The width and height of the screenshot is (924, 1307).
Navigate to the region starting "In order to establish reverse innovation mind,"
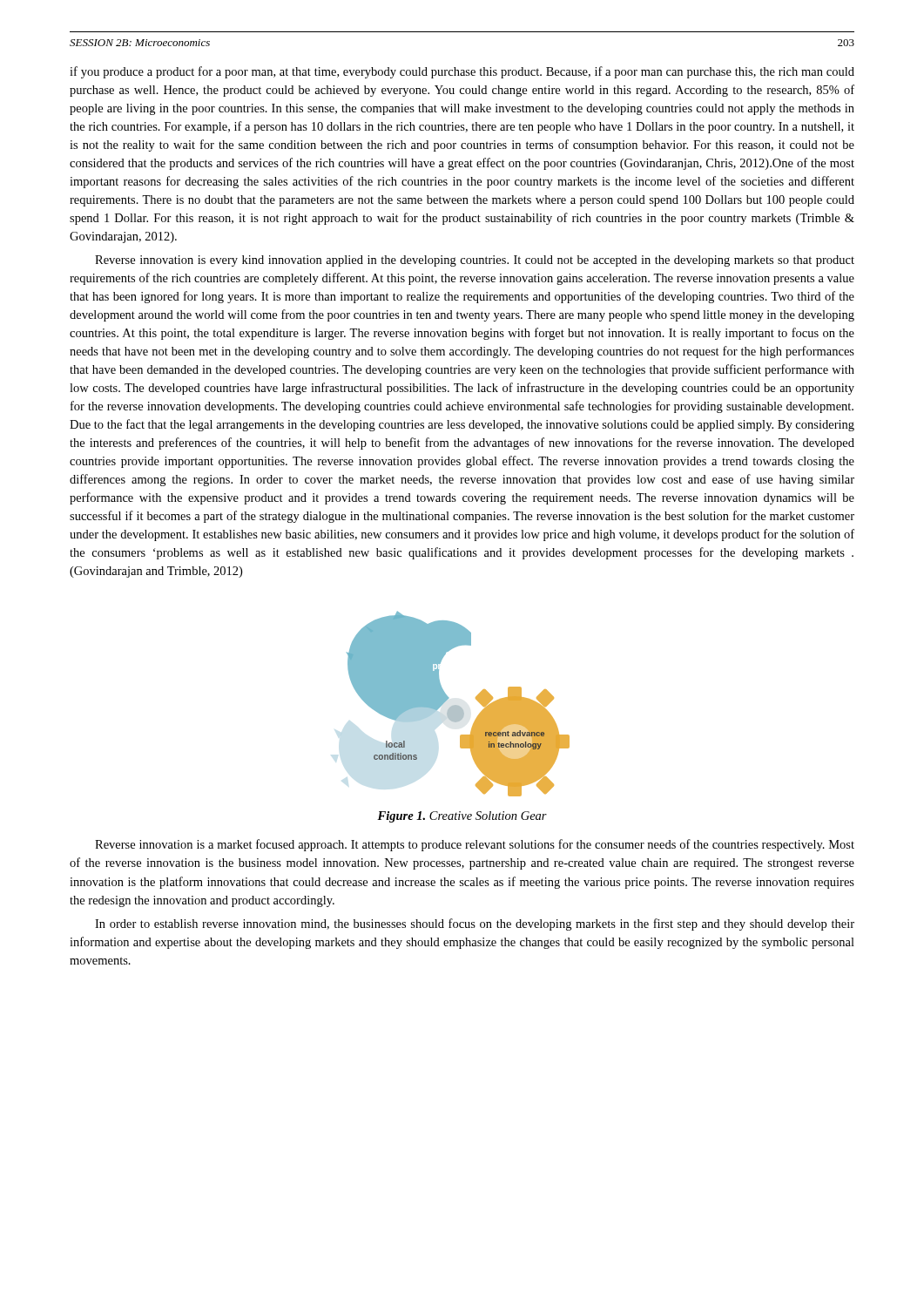point(462,942)
